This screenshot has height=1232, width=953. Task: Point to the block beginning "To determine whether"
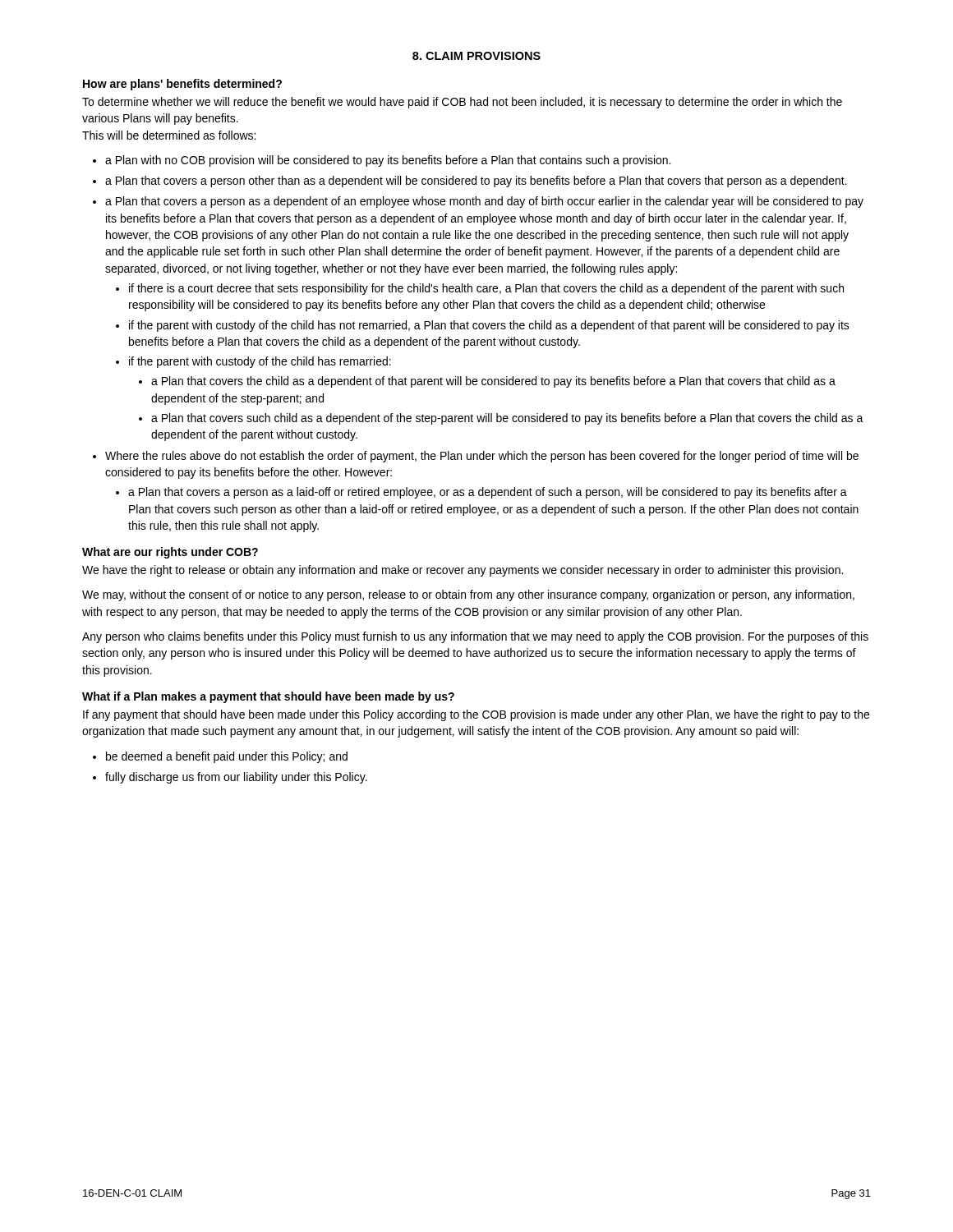pyautogui.click(x=462, y=103)
